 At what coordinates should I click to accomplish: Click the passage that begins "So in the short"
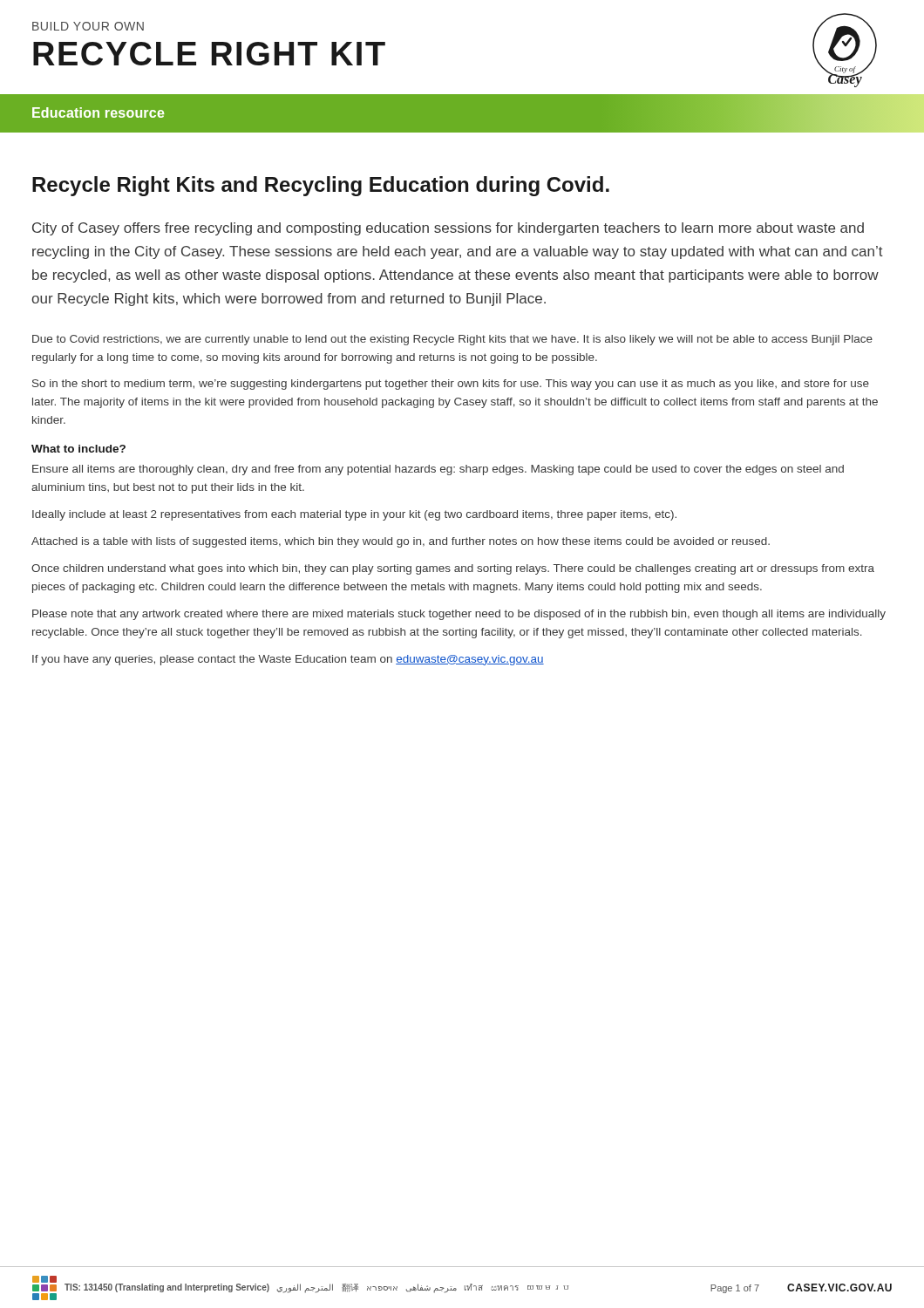(455, 402)
